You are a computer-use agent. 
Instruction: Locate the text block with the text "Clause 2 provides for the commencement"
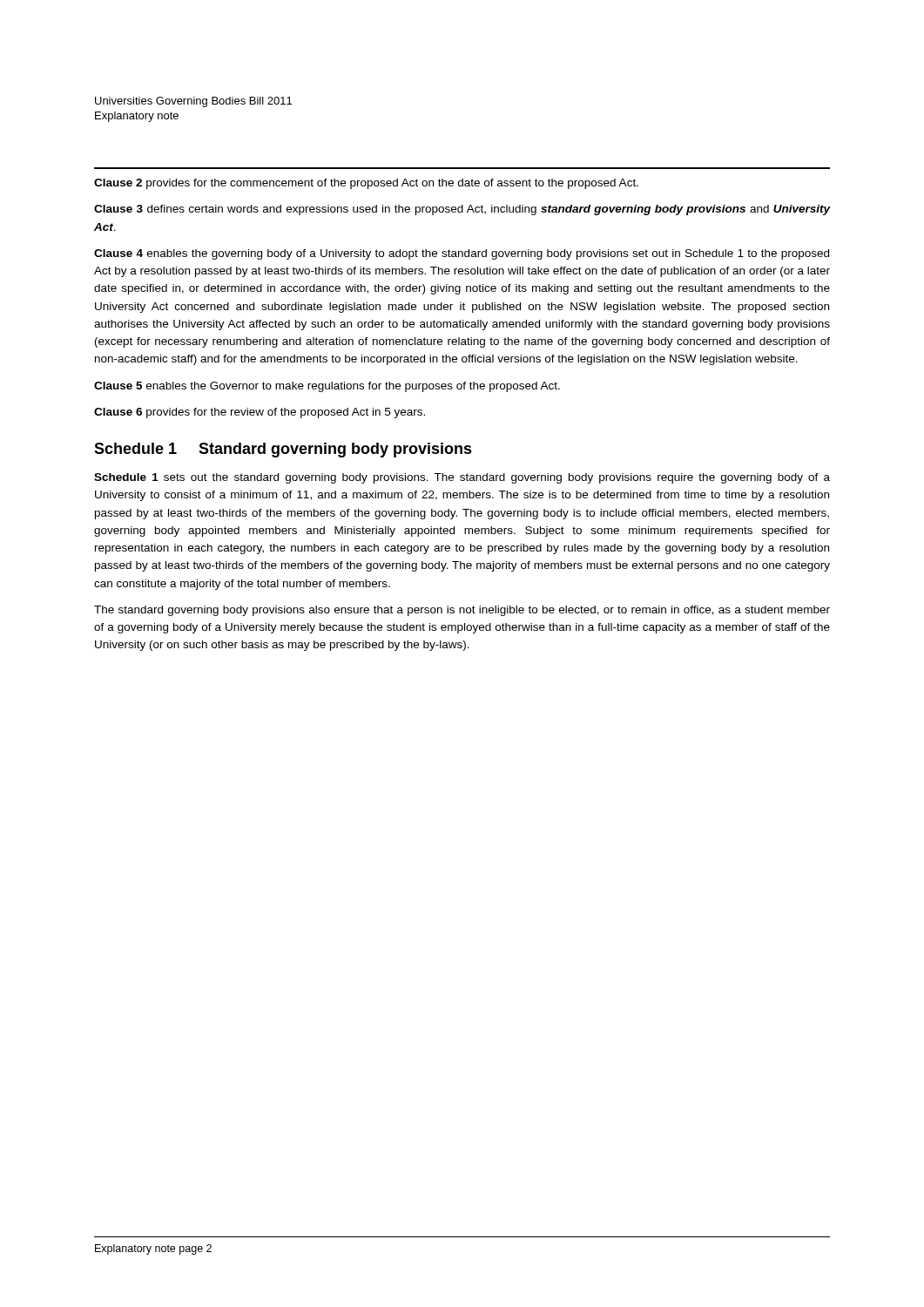click(367, 183)
